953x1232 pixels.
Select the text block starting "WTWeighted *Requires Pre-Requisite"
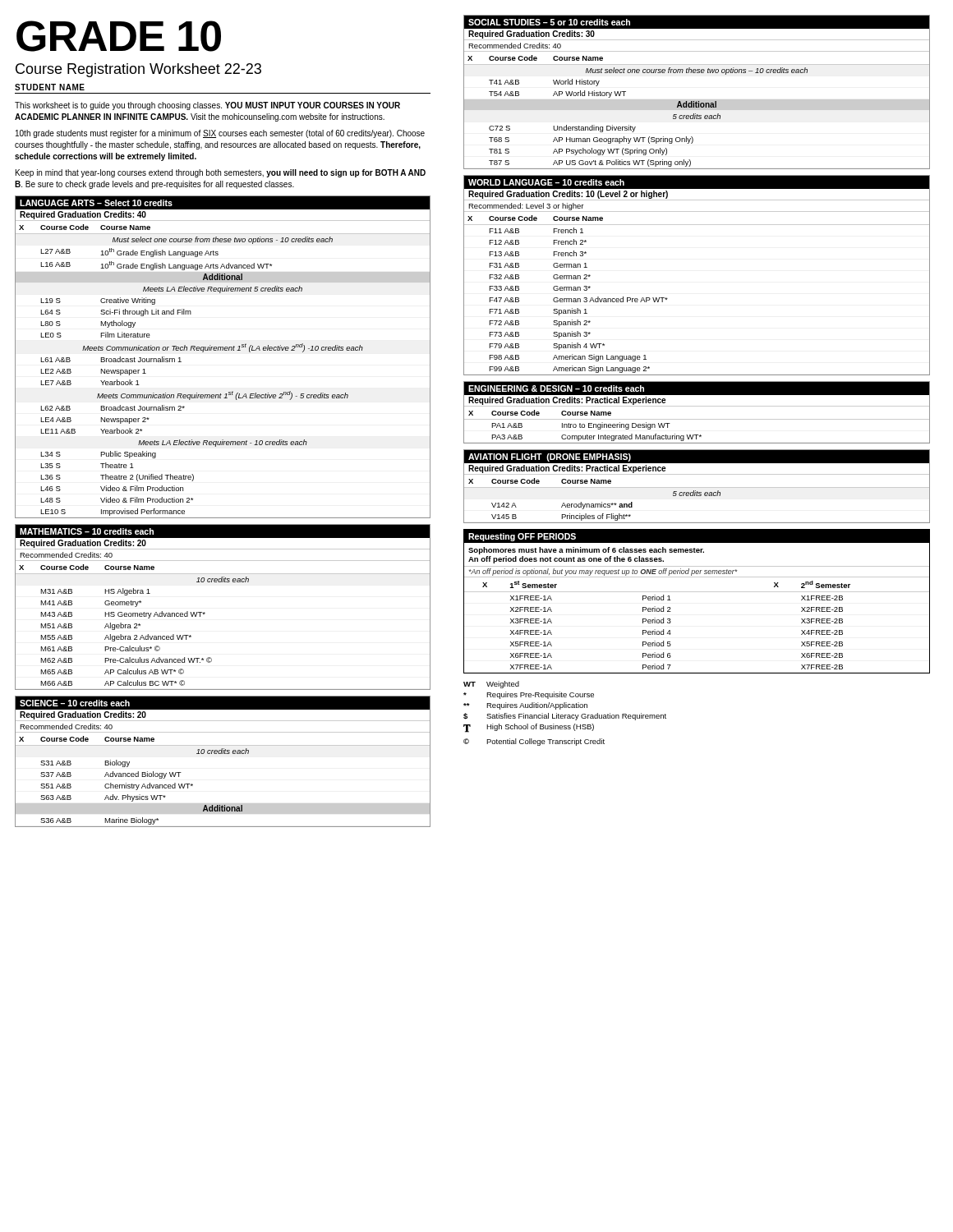click(x=491, y=685)
